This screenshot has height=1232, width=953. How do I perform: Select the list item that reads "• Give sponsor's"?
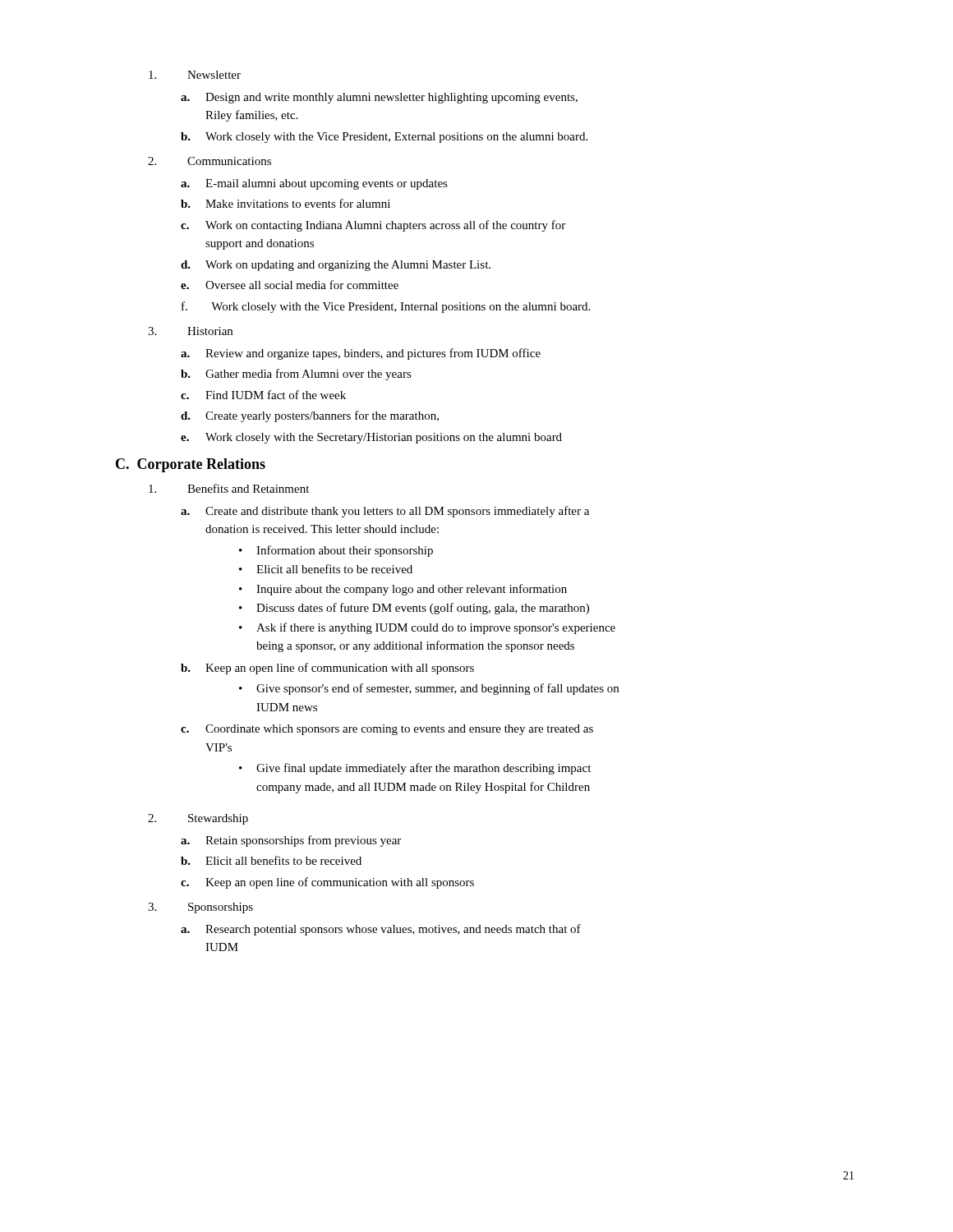[x=429, y=698]
